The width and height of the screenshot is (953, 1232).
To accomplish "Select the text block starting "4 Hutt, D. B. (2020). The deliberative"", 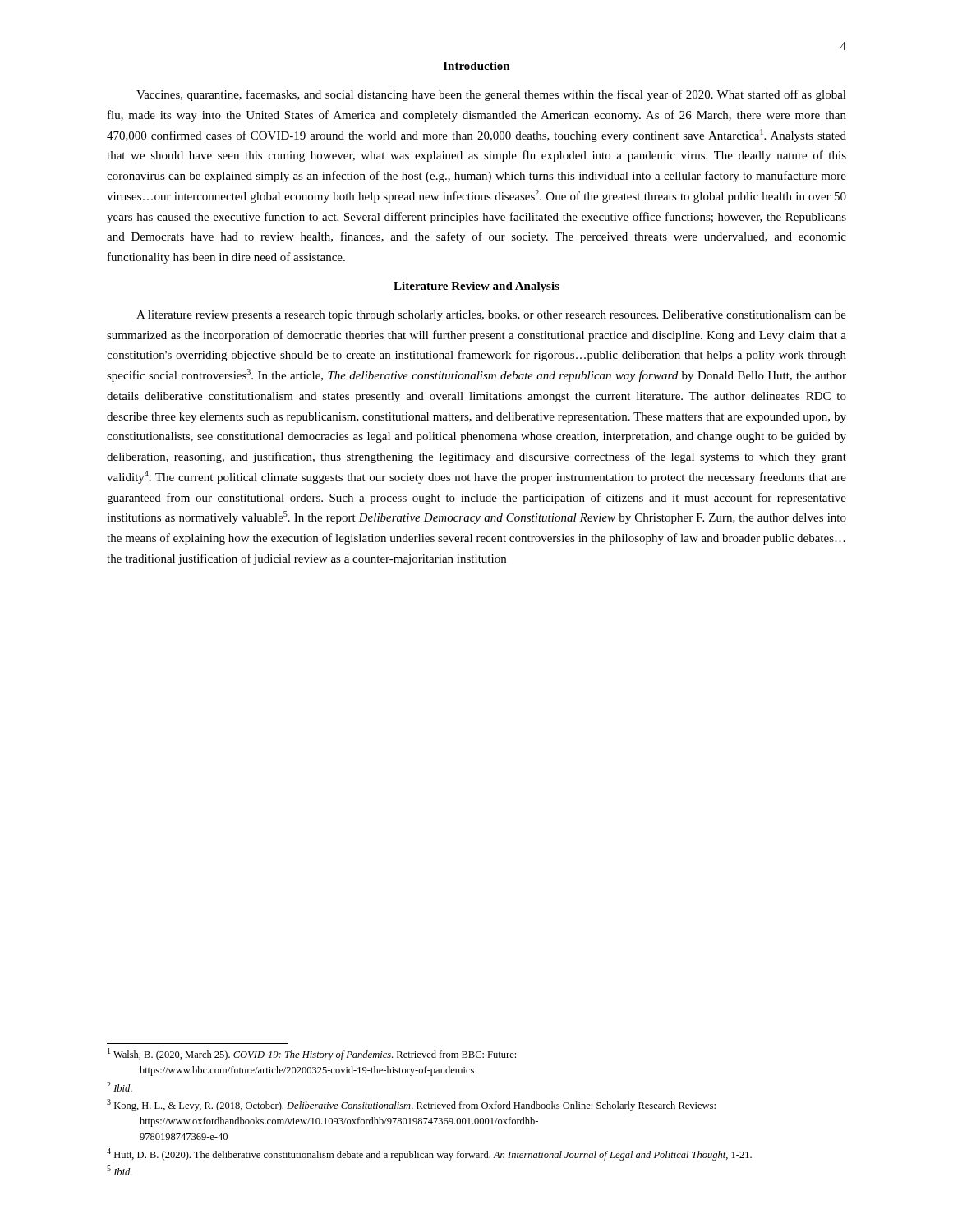I will click(430, 1154).
